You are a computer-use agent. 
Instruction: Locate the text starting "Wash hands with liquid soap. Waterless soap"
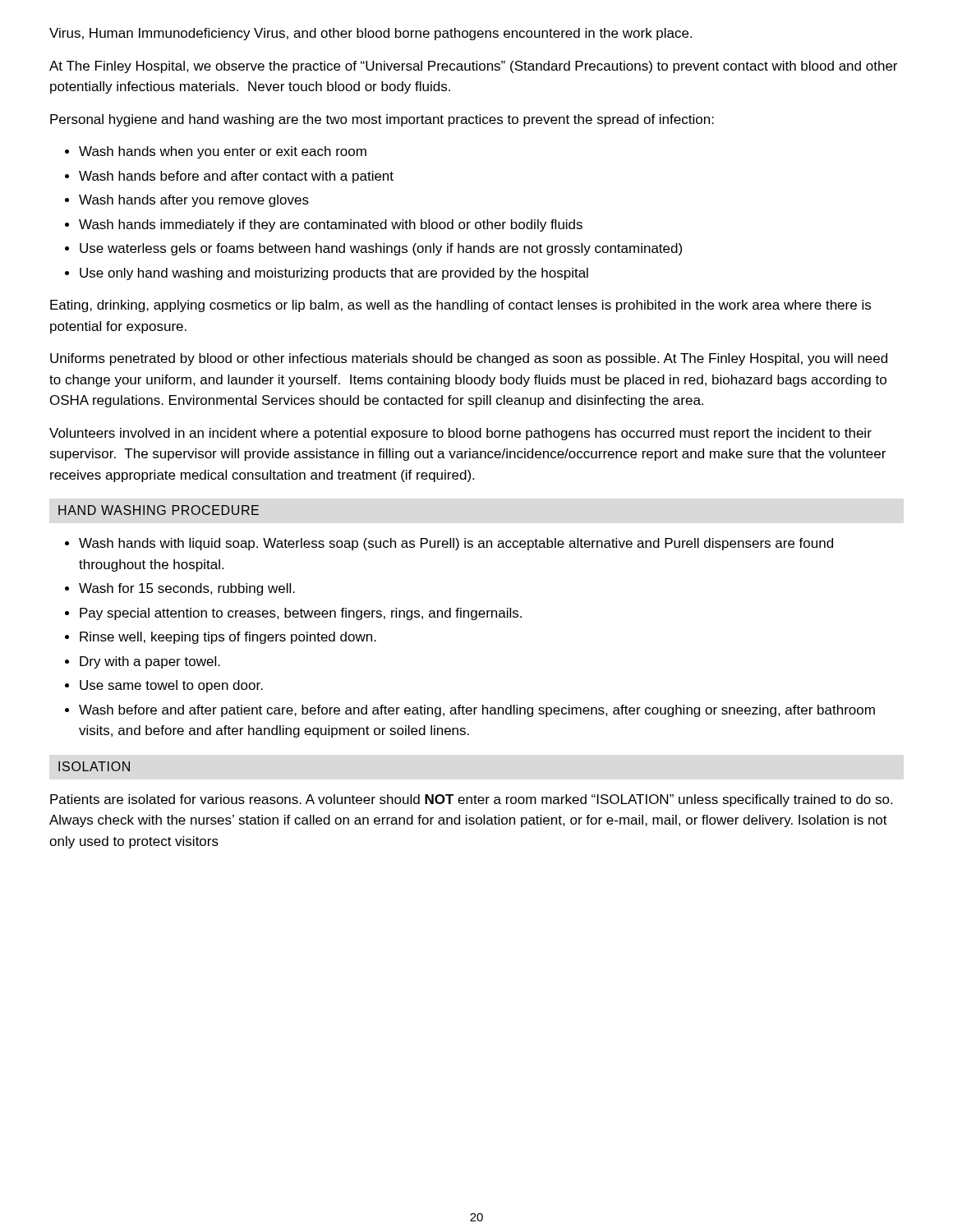pos(476,554)
